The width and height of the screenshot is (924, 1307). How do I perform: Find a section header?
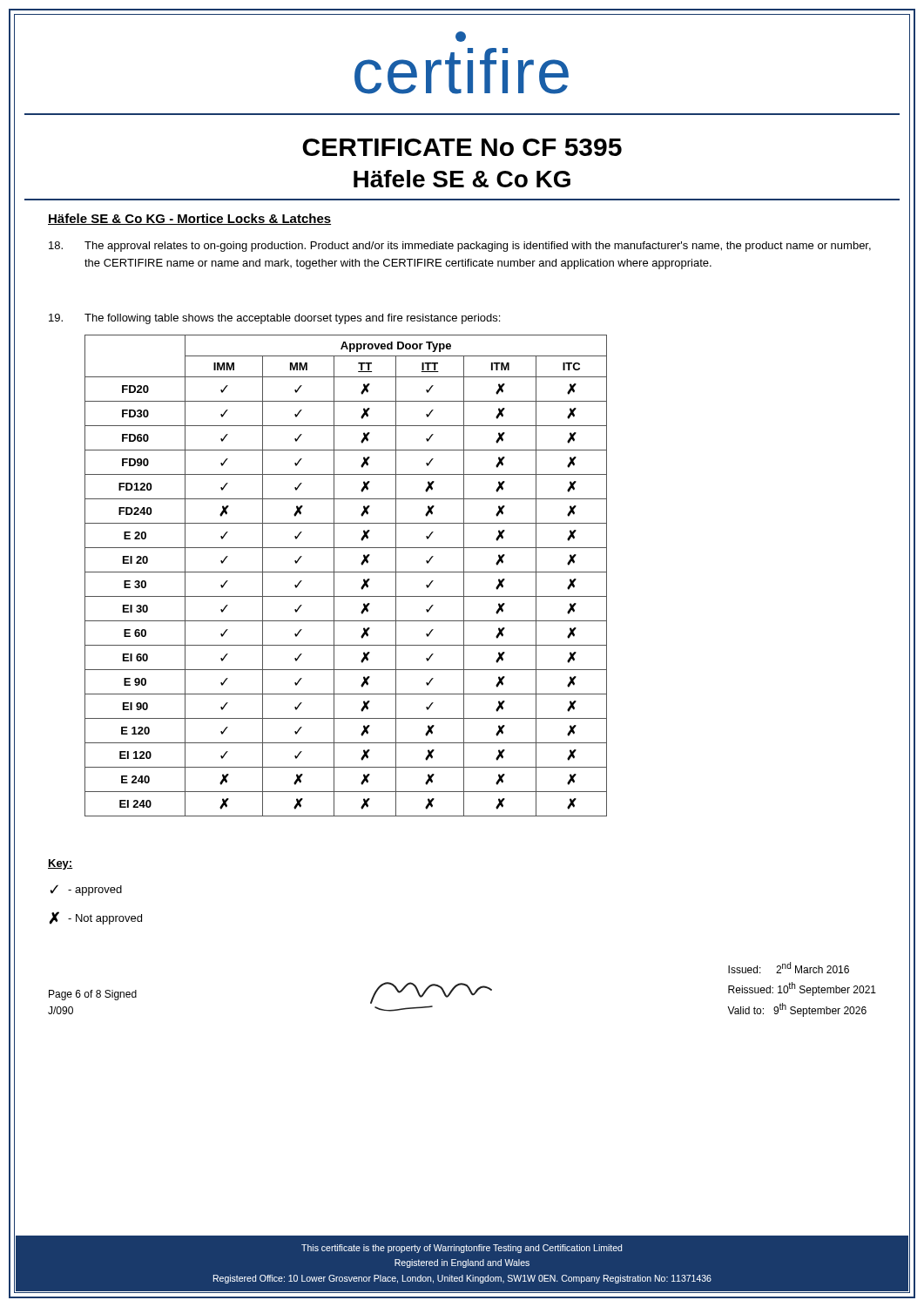(189, 218)
